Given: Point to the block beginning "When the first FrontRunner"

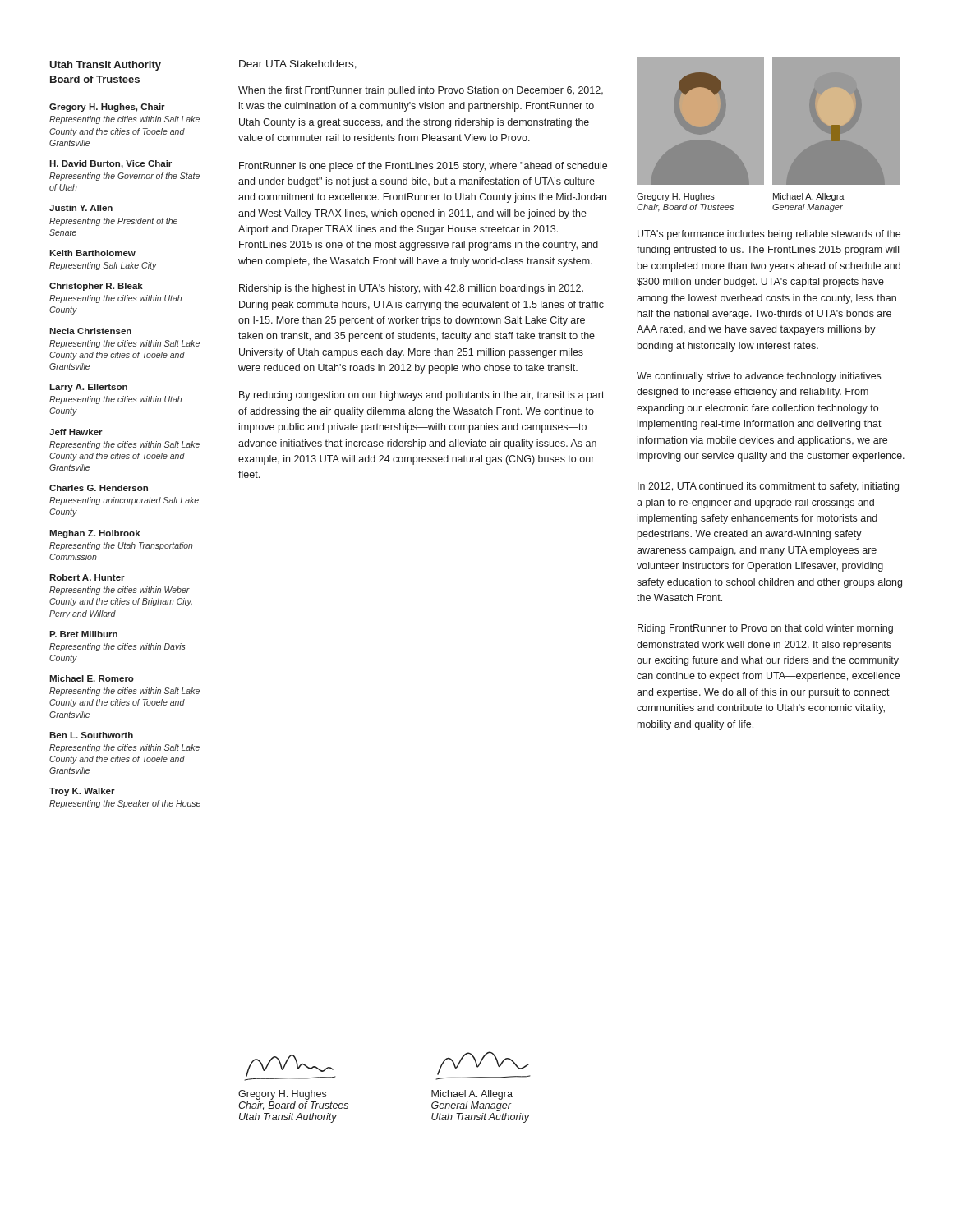Looking at the screenshot, I should 421,114.
